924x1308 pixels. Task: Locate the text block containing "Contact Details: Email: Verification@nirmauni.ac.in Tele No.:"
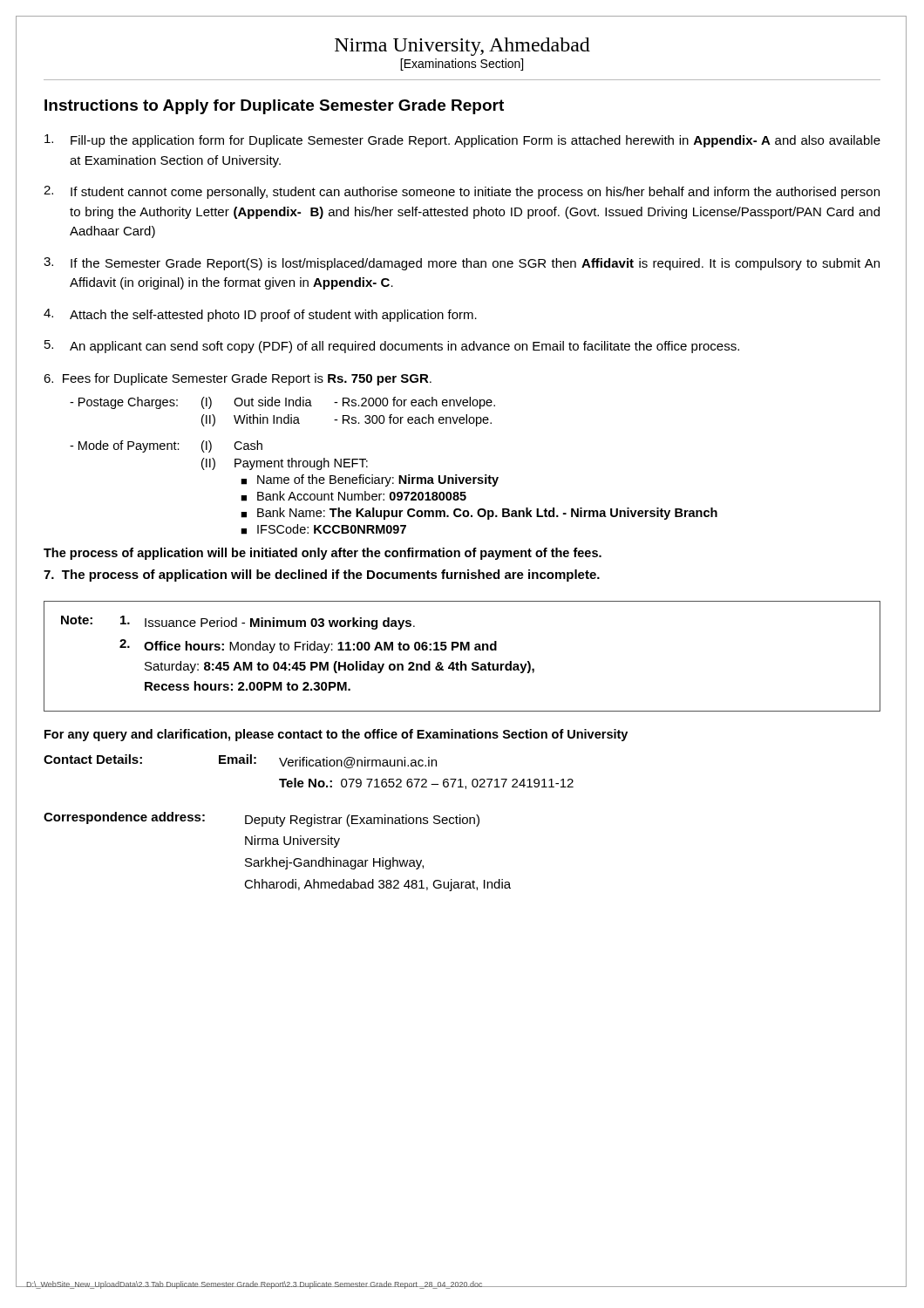(462, 772)
